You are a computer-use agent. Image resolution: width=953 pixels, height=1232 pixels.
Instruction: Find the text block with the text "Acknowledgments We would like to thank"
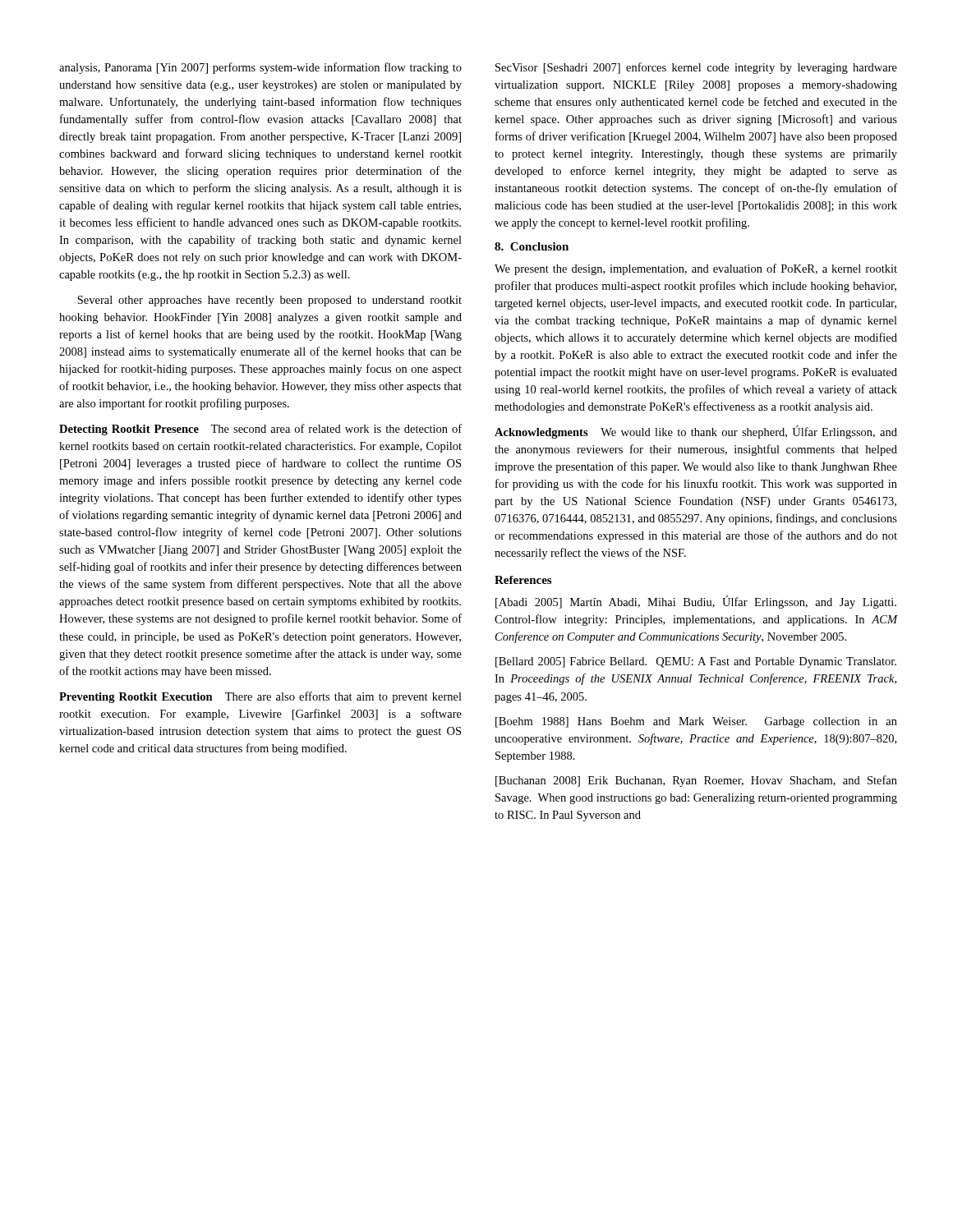pos(696,493)
